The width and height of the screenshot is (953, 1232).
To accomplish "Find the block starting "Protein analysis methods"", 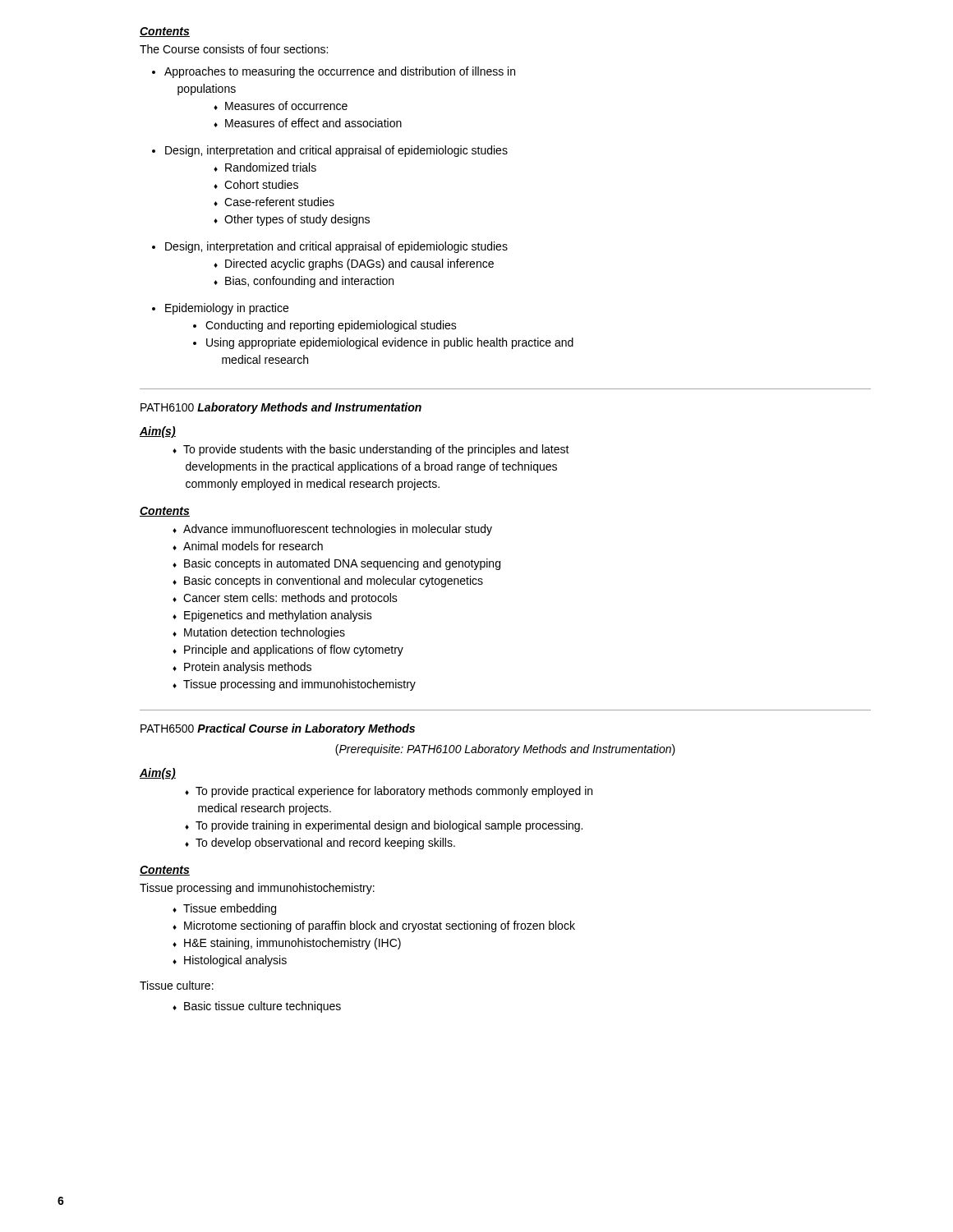I will tap(242, 668).
